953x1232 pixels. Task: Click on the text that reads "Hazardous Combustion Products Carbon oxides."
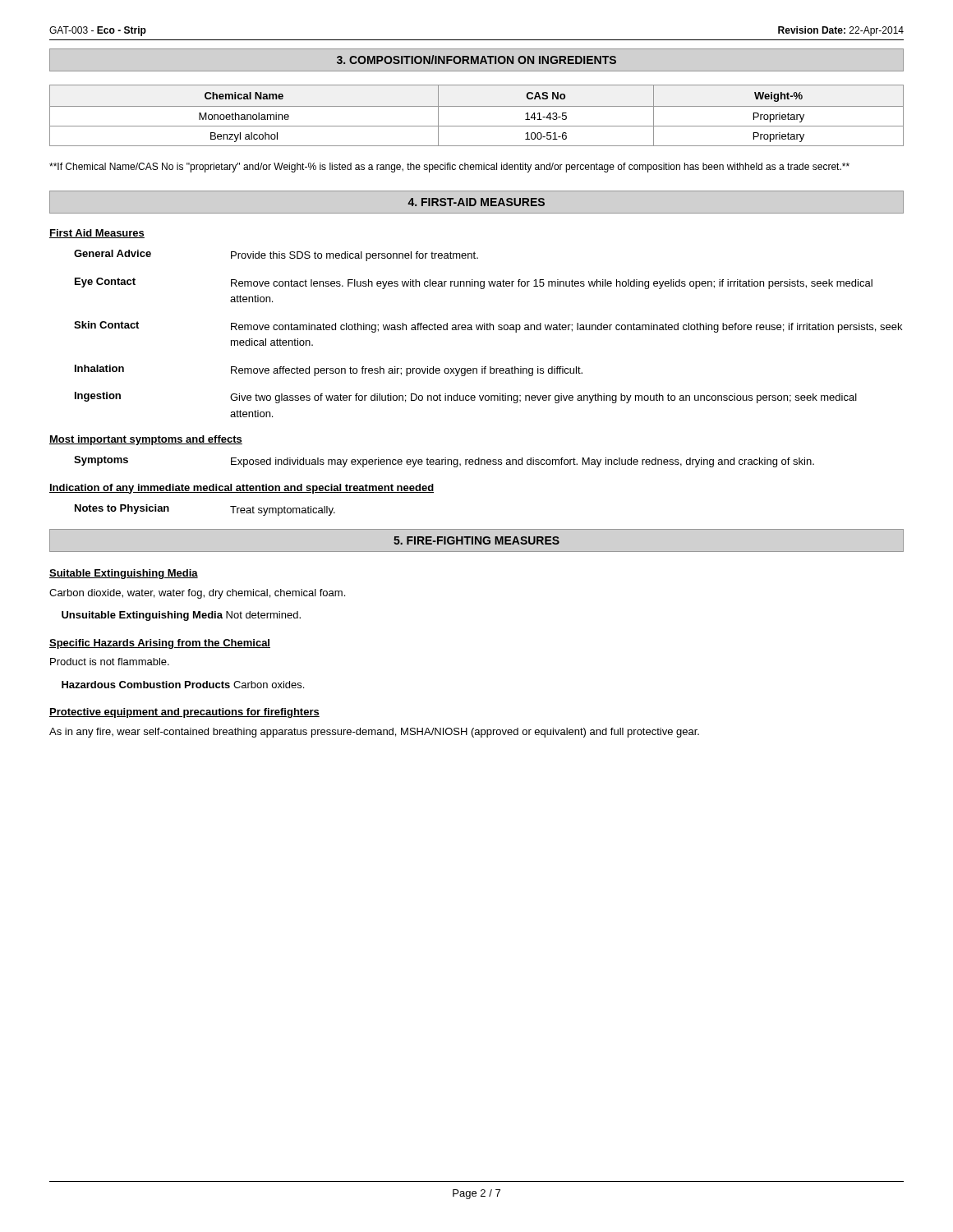177,684
